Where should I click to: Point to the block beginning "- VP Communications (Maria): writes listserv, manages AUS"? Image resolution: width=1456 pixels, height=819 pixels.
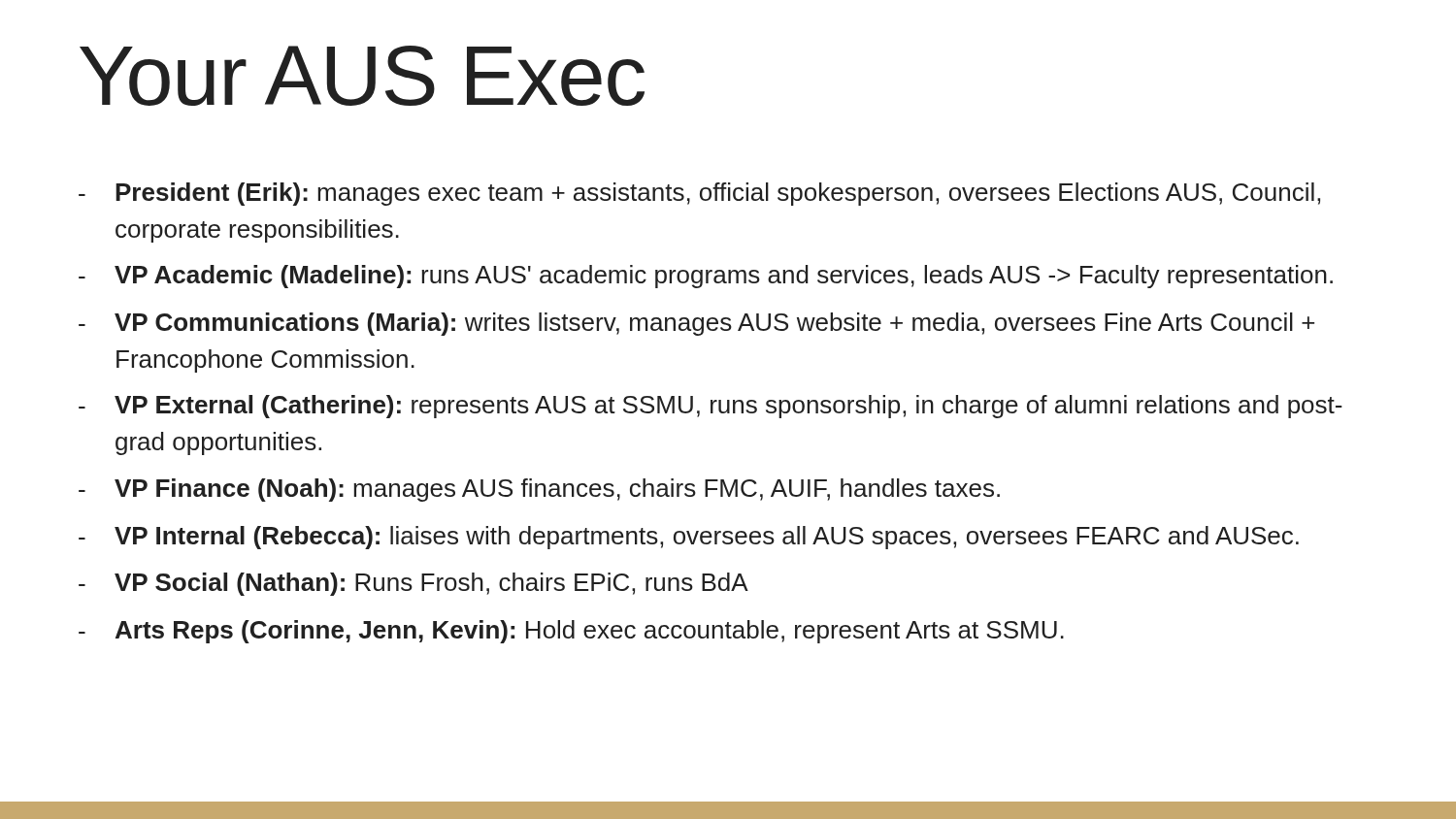(x=728, y=341)
